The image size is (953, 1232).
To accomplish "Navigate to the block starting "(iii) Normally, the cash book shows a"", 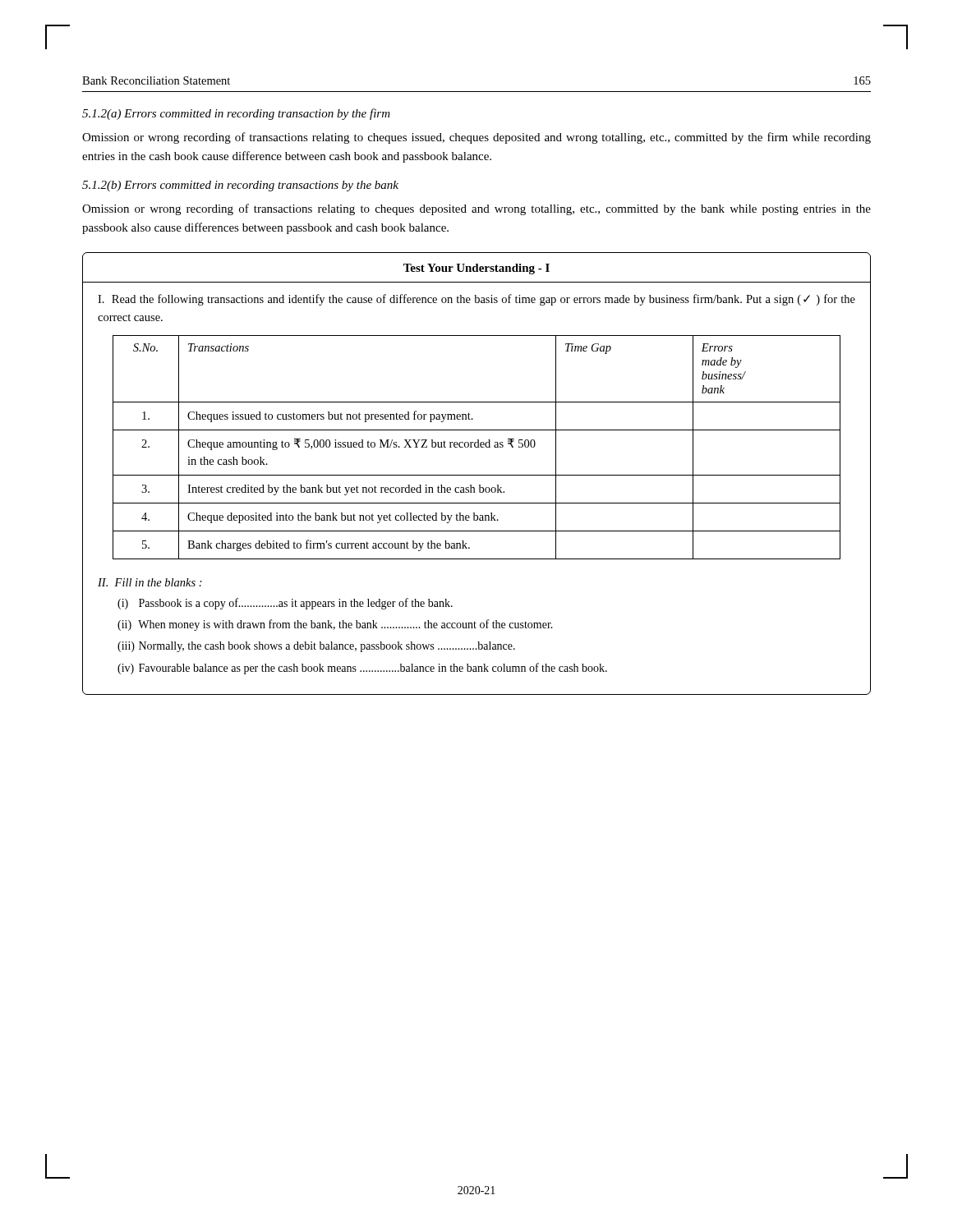I will 311,647.
